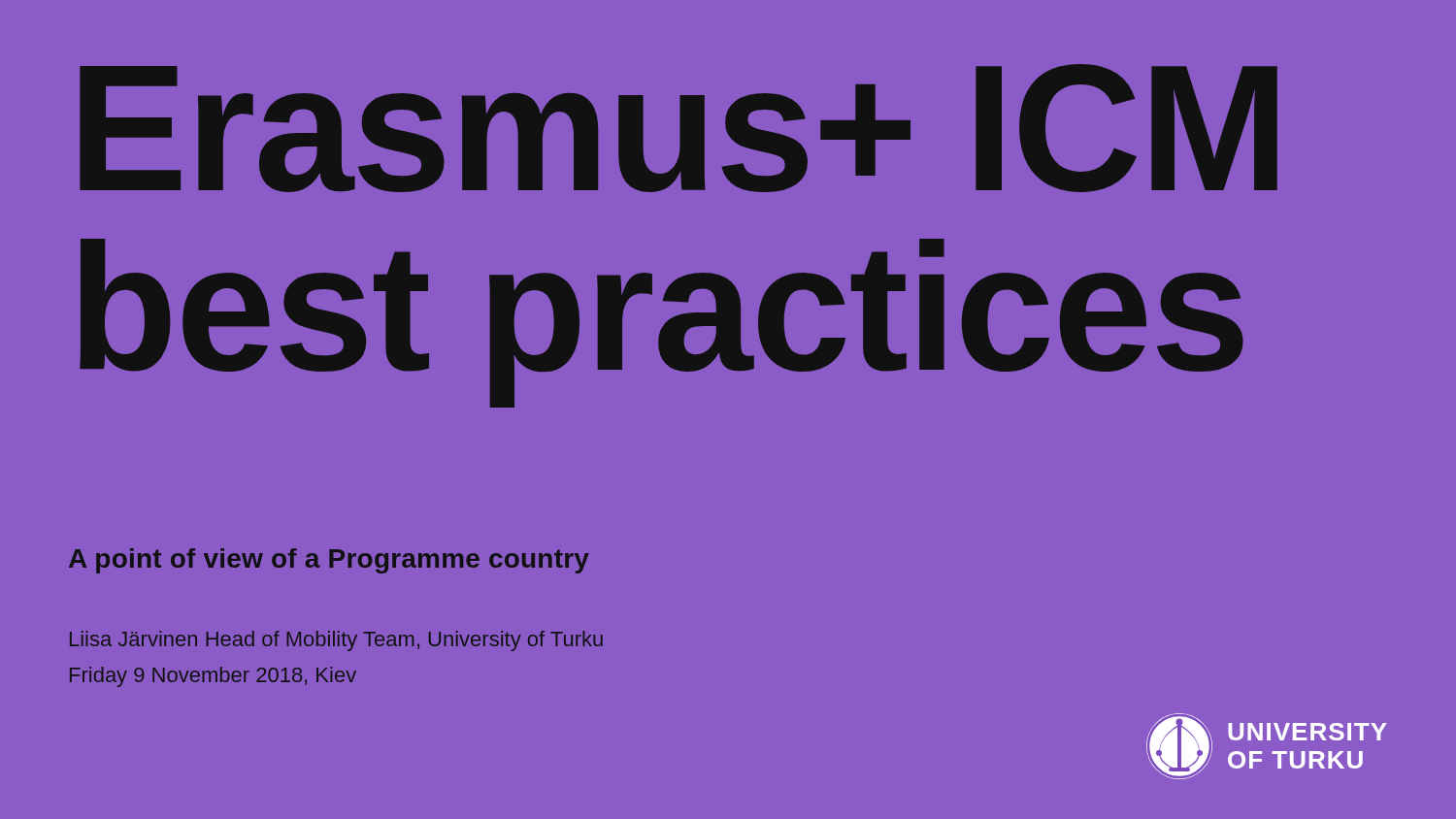Viewport: 1456px width, 819px height.
Task: Click on the text starting "Liisa Järvinen Head of Mobility"
Action: pyautogui.click(x=336, y=657)
